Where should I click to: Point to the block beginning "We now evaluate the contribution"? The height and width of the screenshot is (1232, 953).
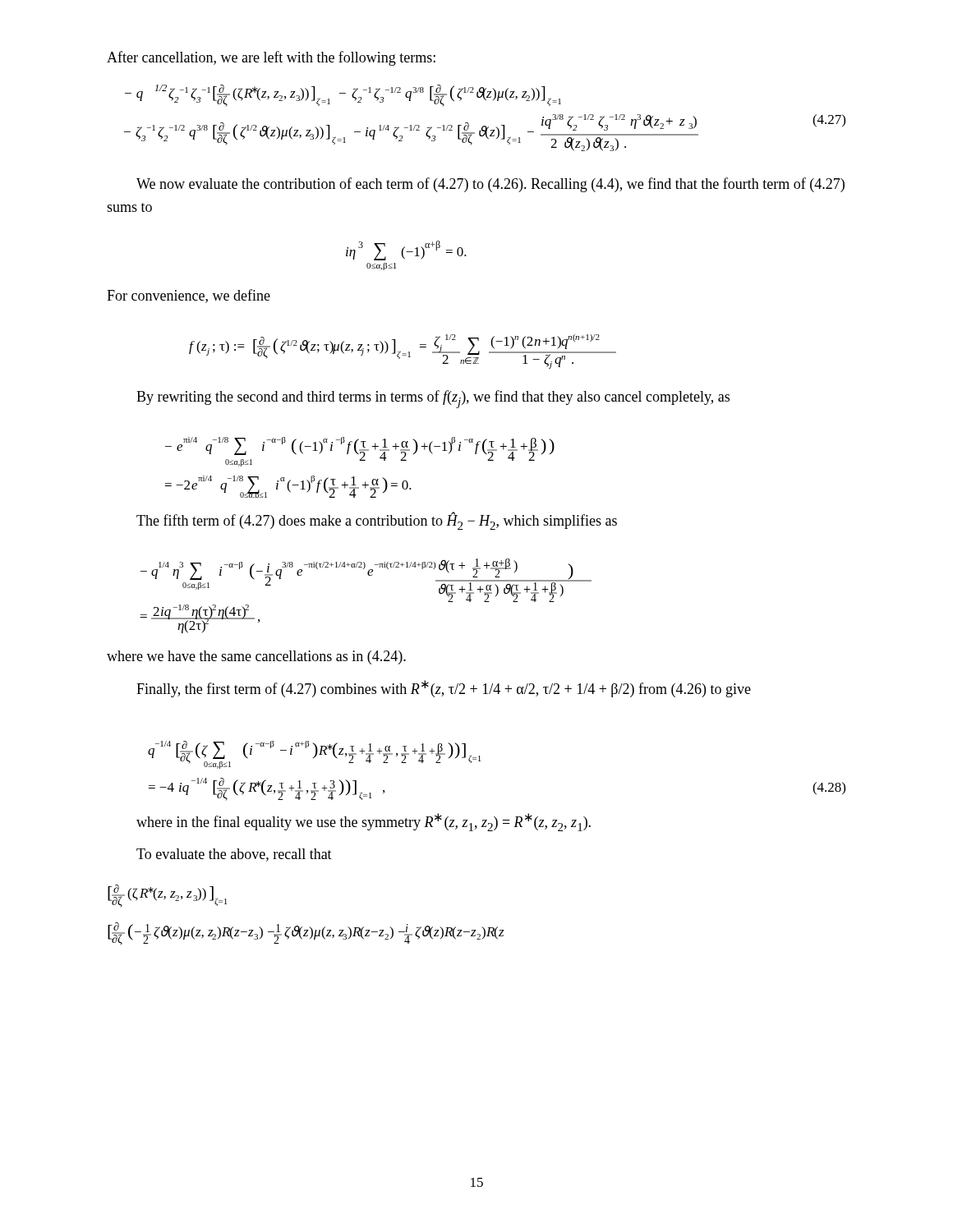[476, 195]
